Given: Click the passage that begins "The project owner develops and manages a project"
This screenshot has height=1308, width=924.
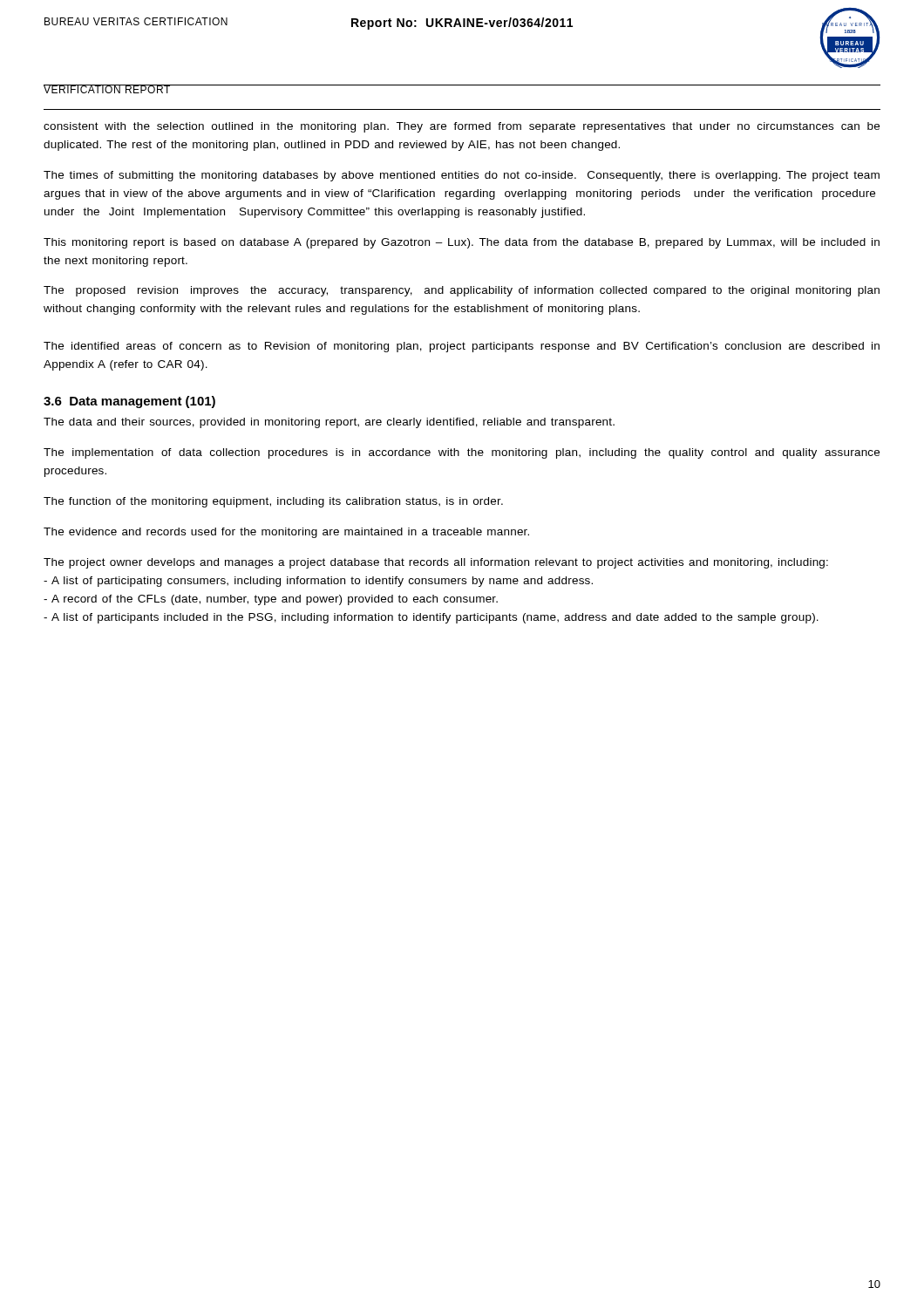Looking at the screenshot, I should pos(436,589).
